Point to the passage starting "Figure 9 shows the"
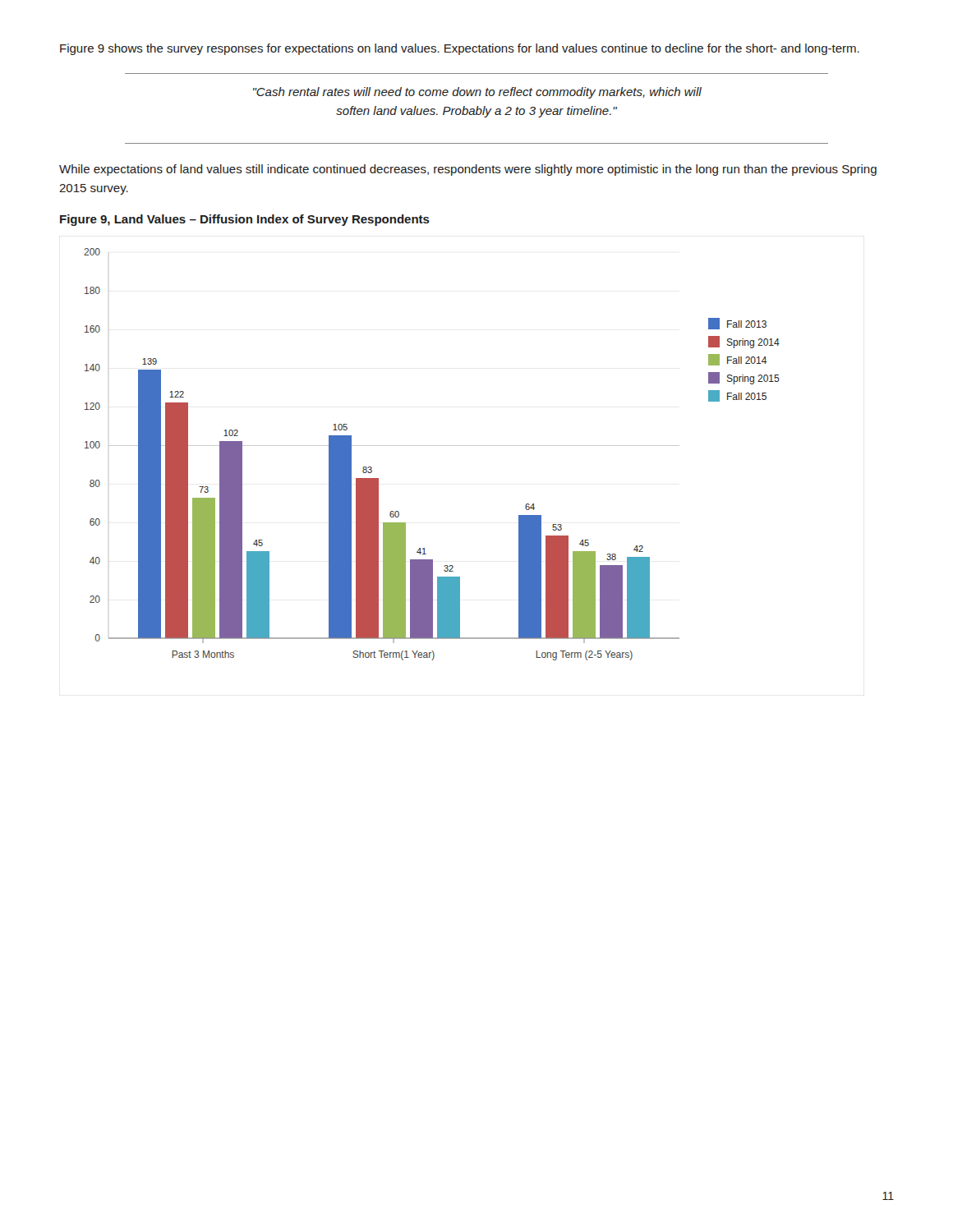The width and height of the screenshot is (953, 1232). click(460, 48)
